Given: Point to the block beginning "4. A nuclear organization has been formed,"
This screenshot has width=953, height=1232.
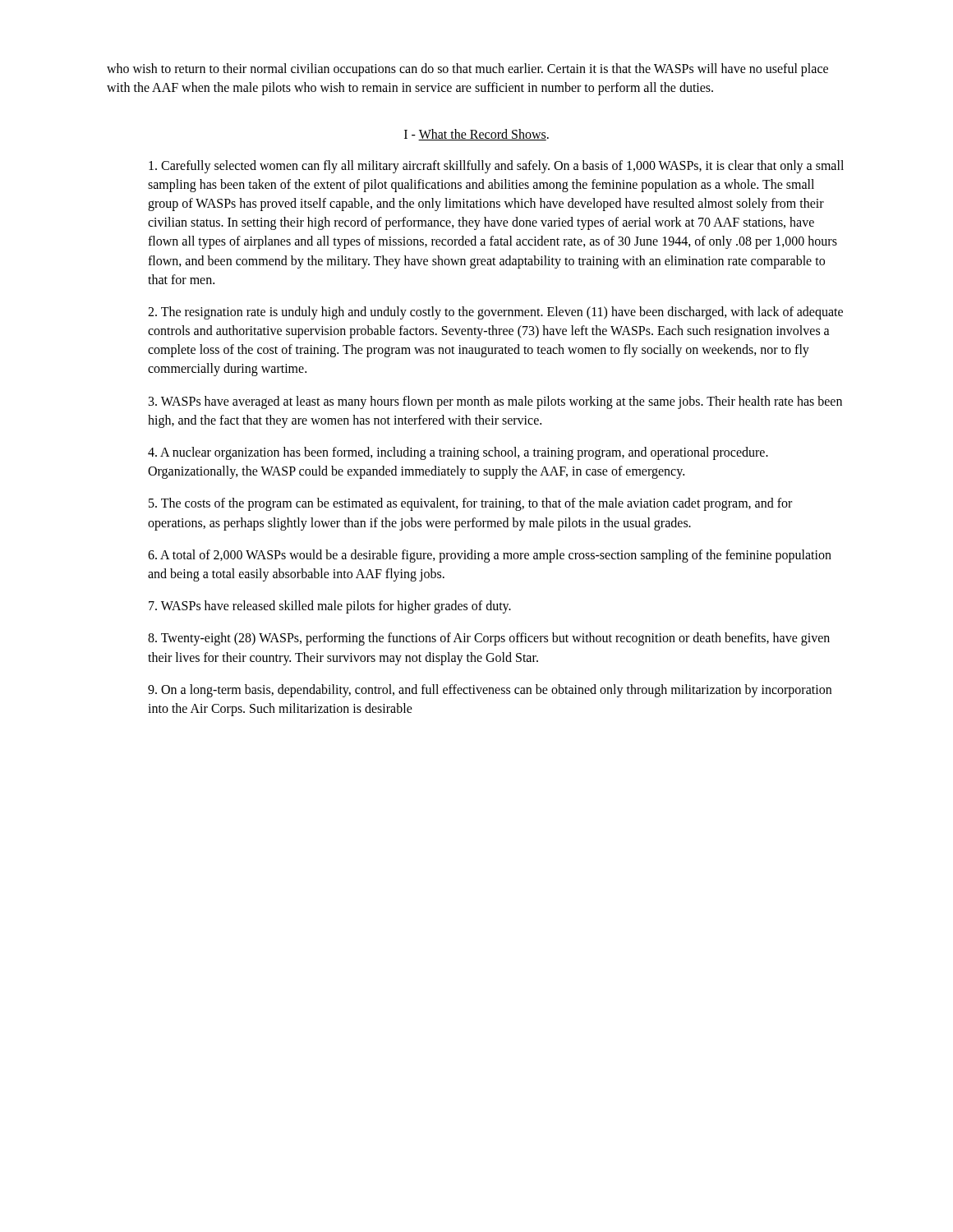Looking at the screenshot, I should coord(458,462).
